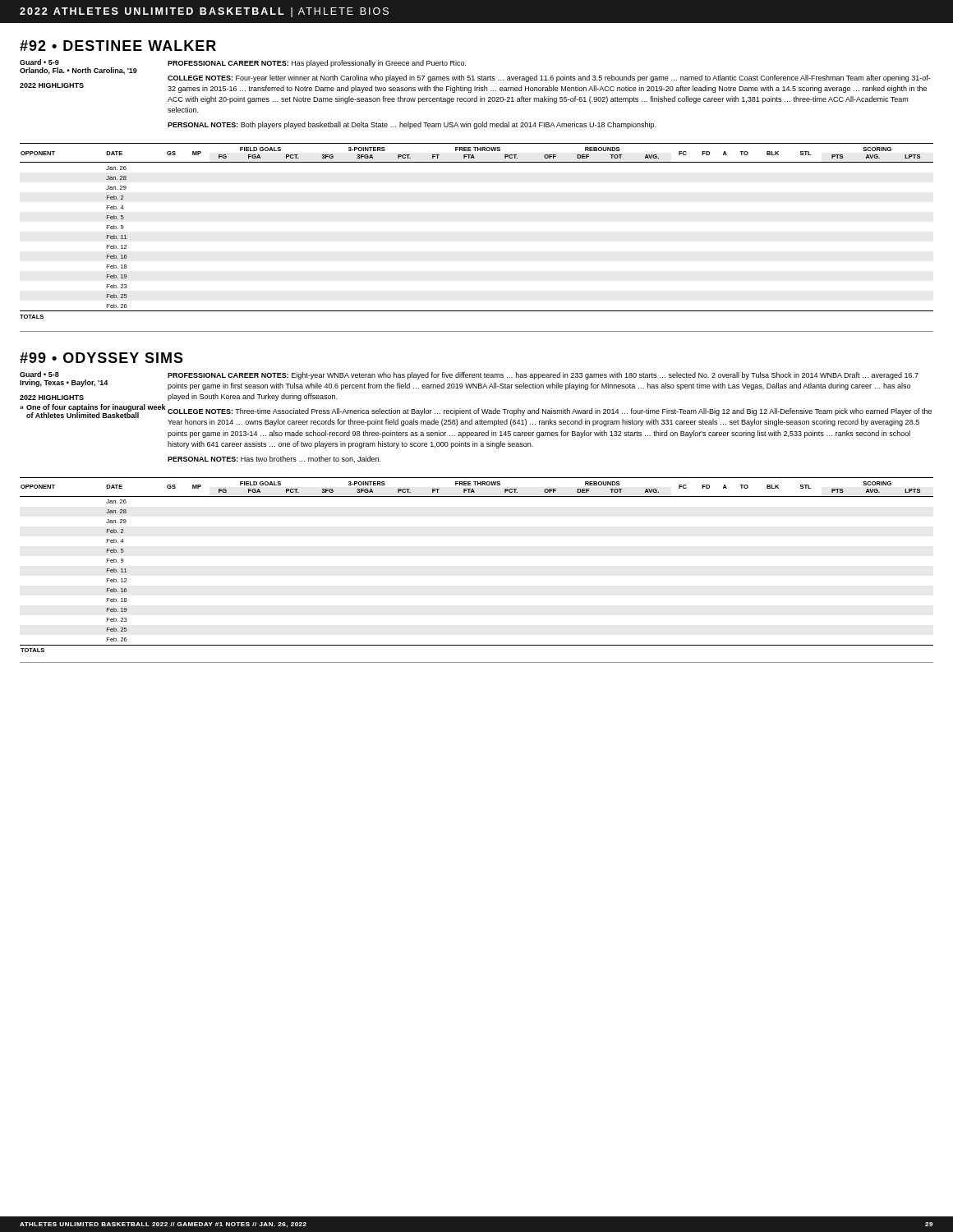Find the title containing "#99 • ODYSSEY SIMS"

(x=102, y=358)
